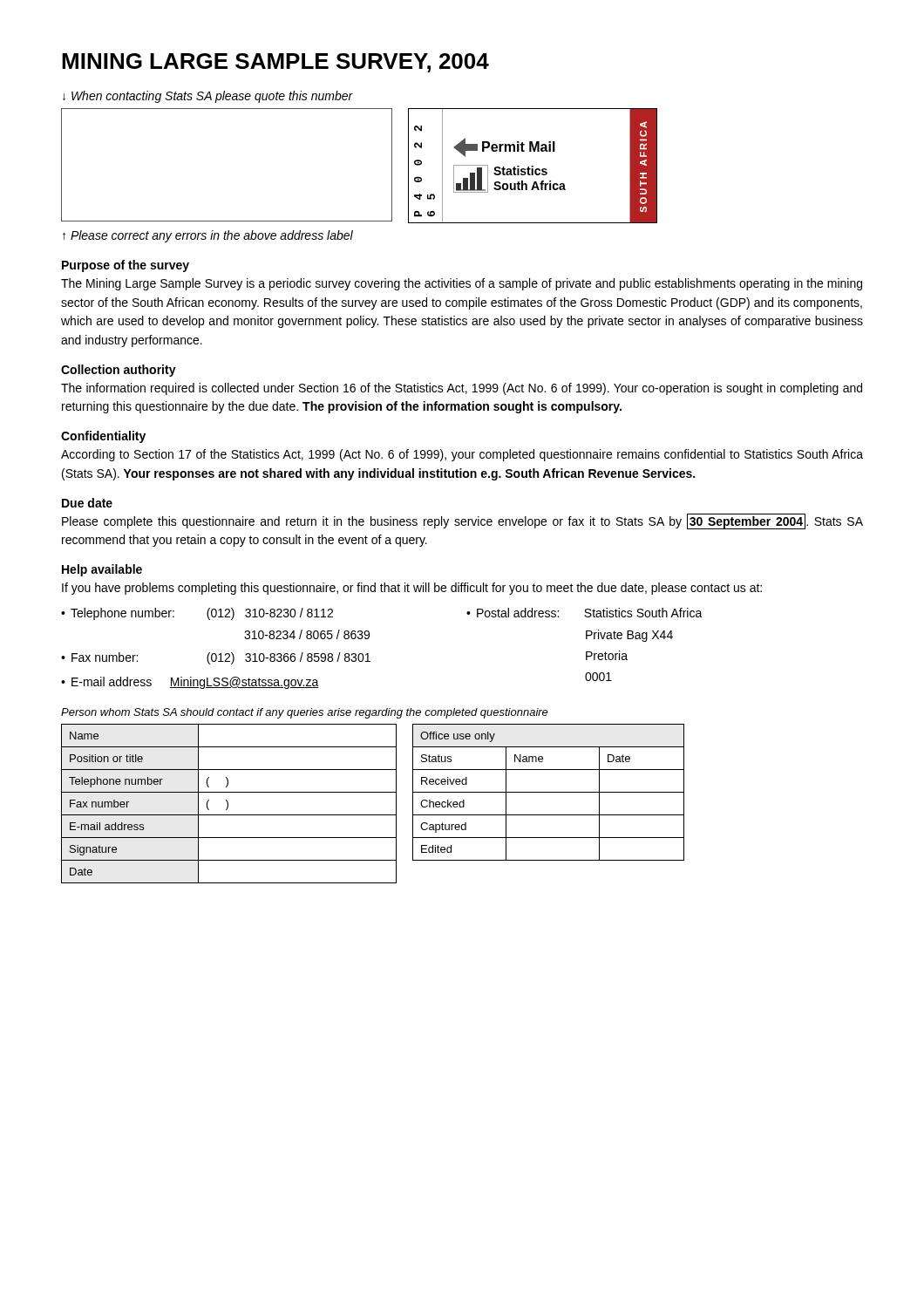
Task: Find the text starting "The Mining Large Sample Survey is a"
Action: [x=462, y=312]
